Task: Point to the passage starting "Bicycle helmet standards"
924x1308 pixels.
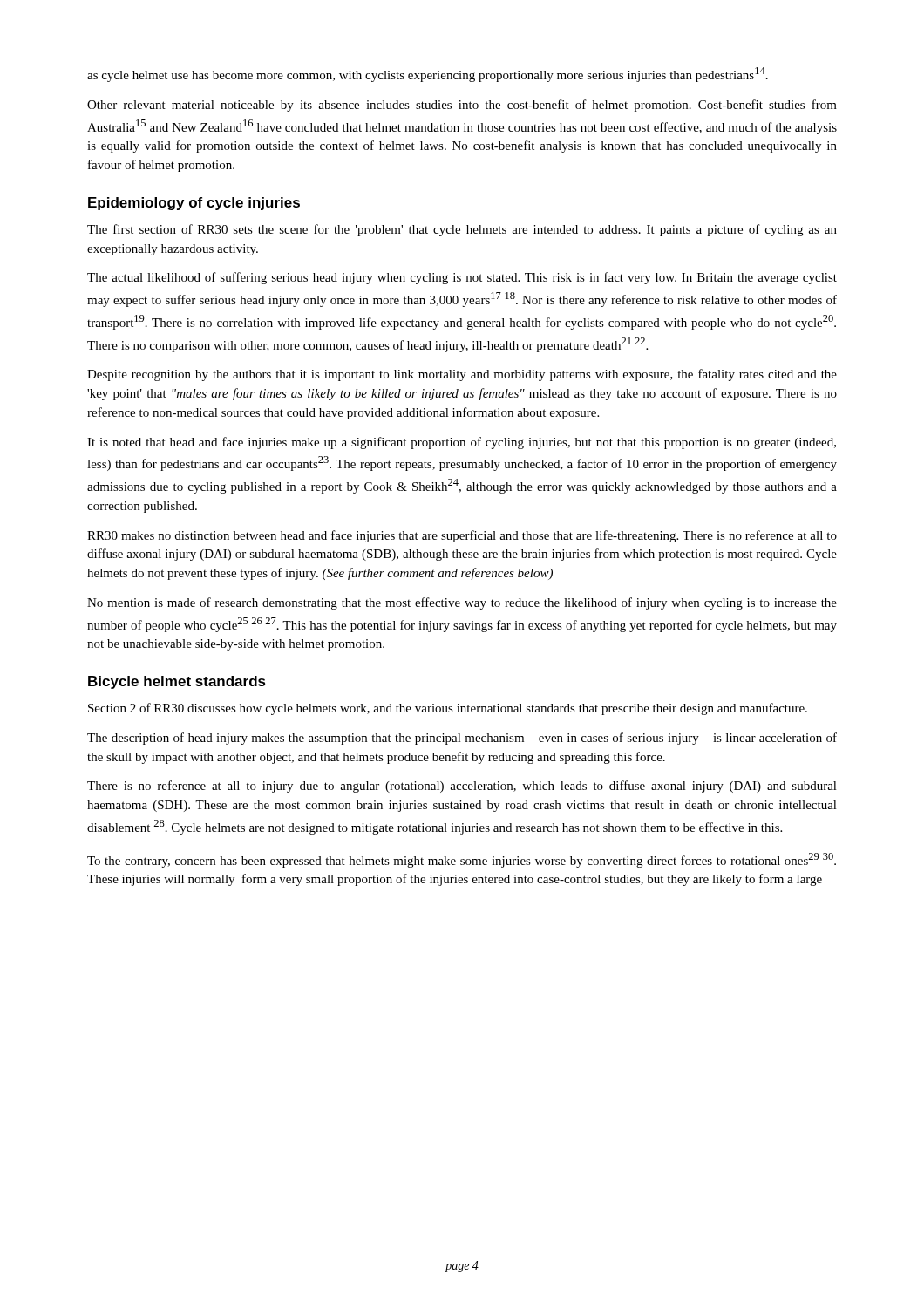Action: pyautogui.click(x=177, y=681)
